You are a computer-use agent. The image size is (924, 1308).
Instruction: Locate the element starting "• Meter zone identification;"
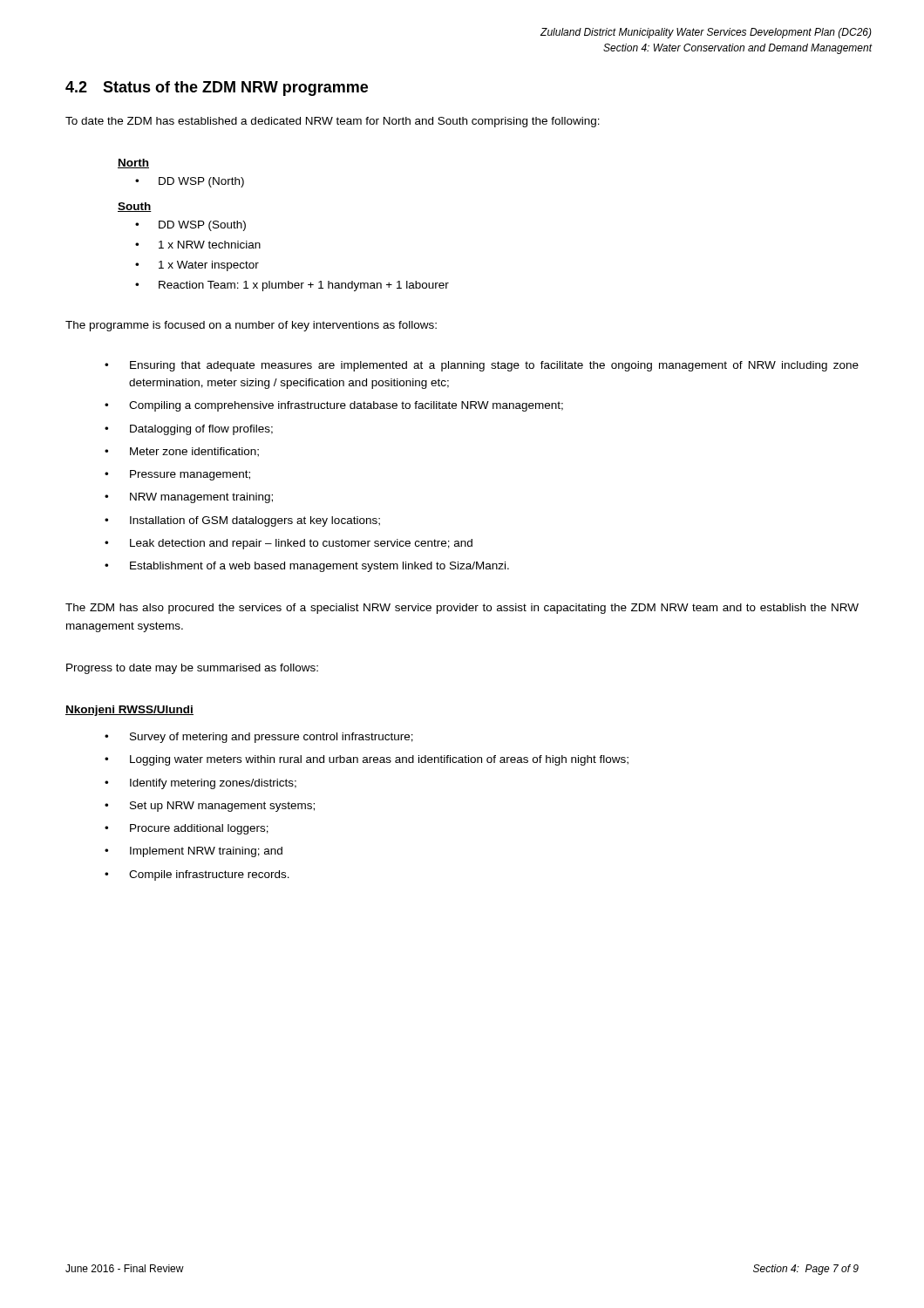click(x=182, y=452)
